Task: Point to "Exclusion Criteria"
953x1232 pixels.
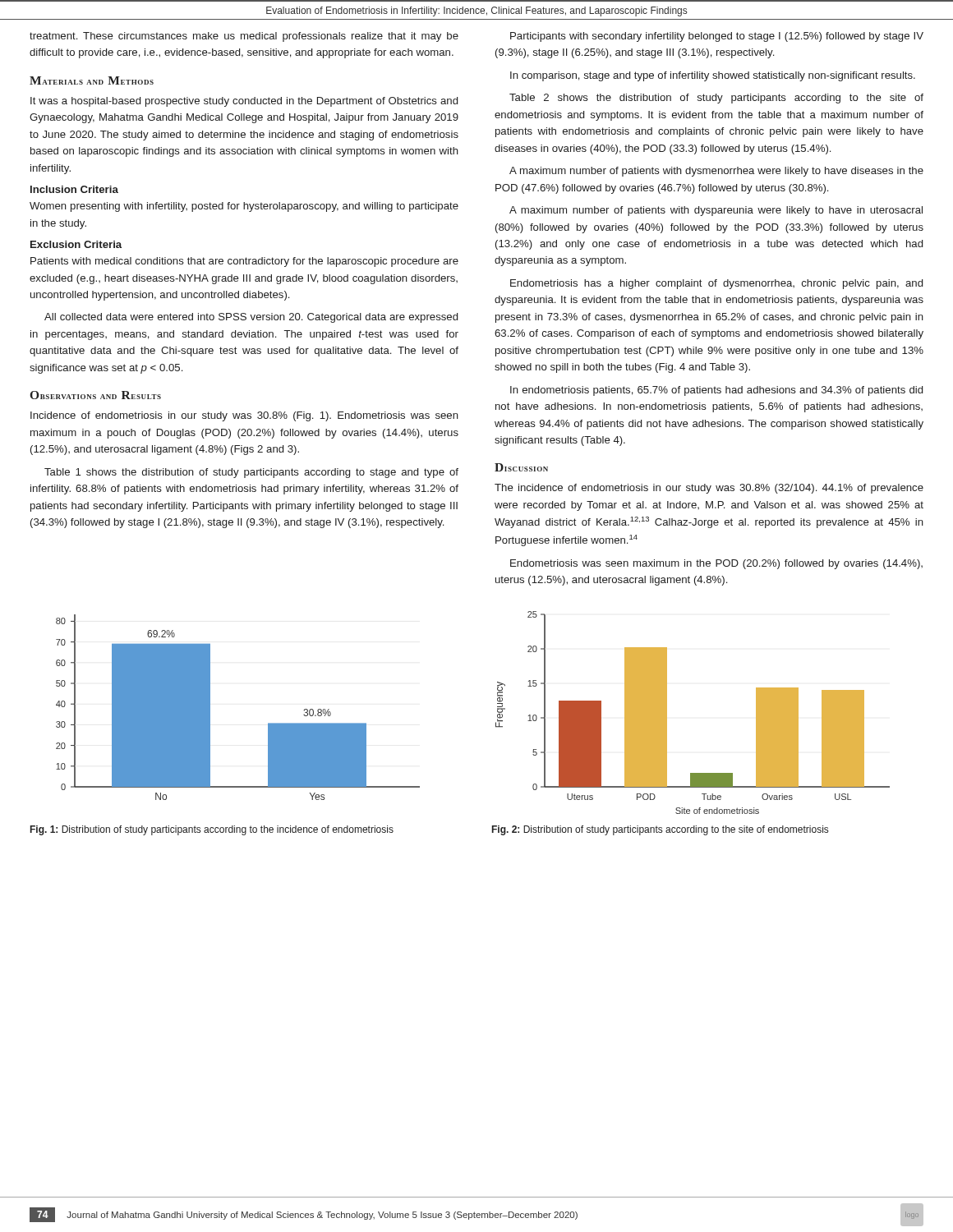Action: [x=76, y=244]
